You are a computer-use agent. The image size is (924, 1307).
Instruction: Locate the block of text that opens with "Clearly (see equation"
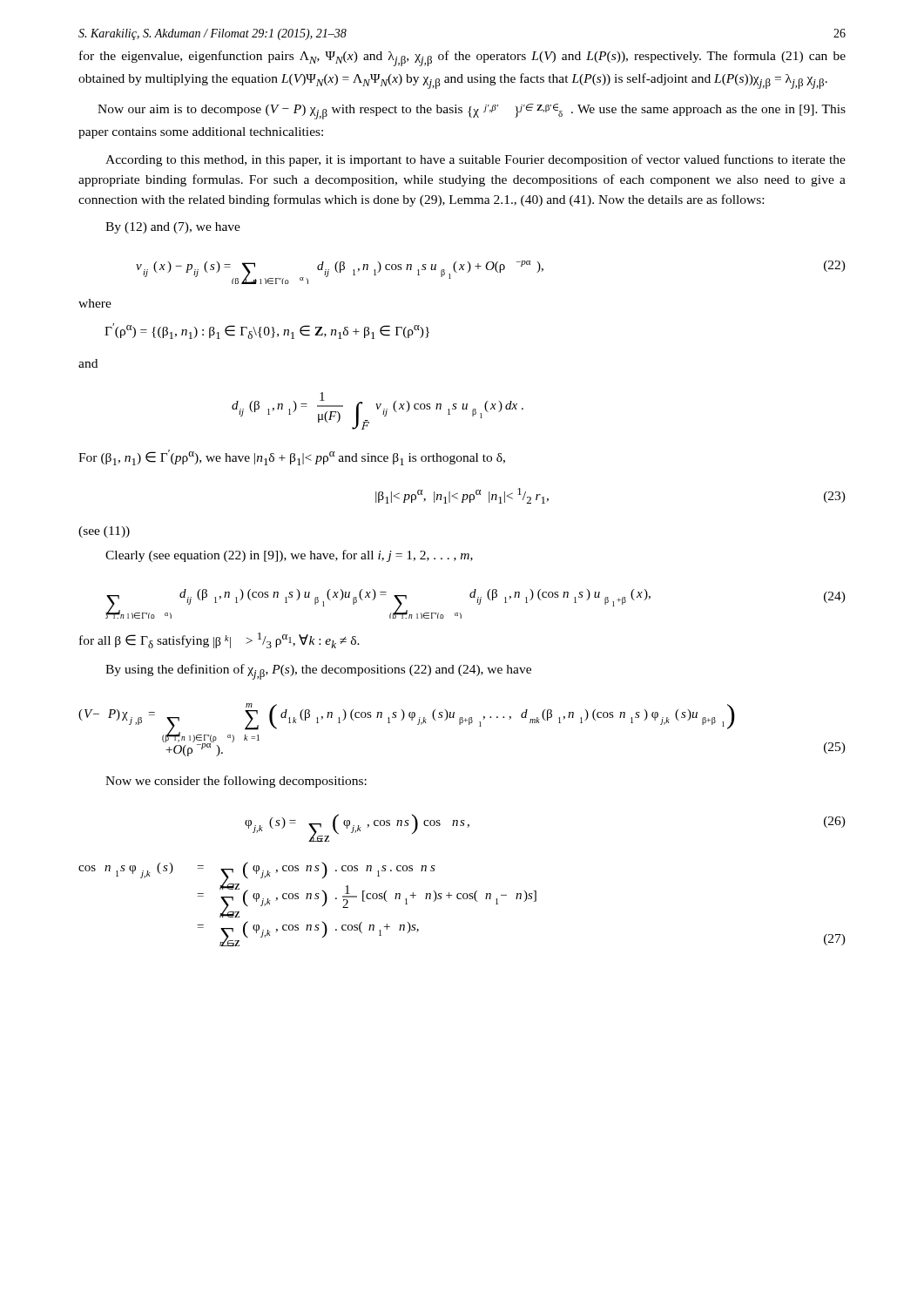[289, 554]
